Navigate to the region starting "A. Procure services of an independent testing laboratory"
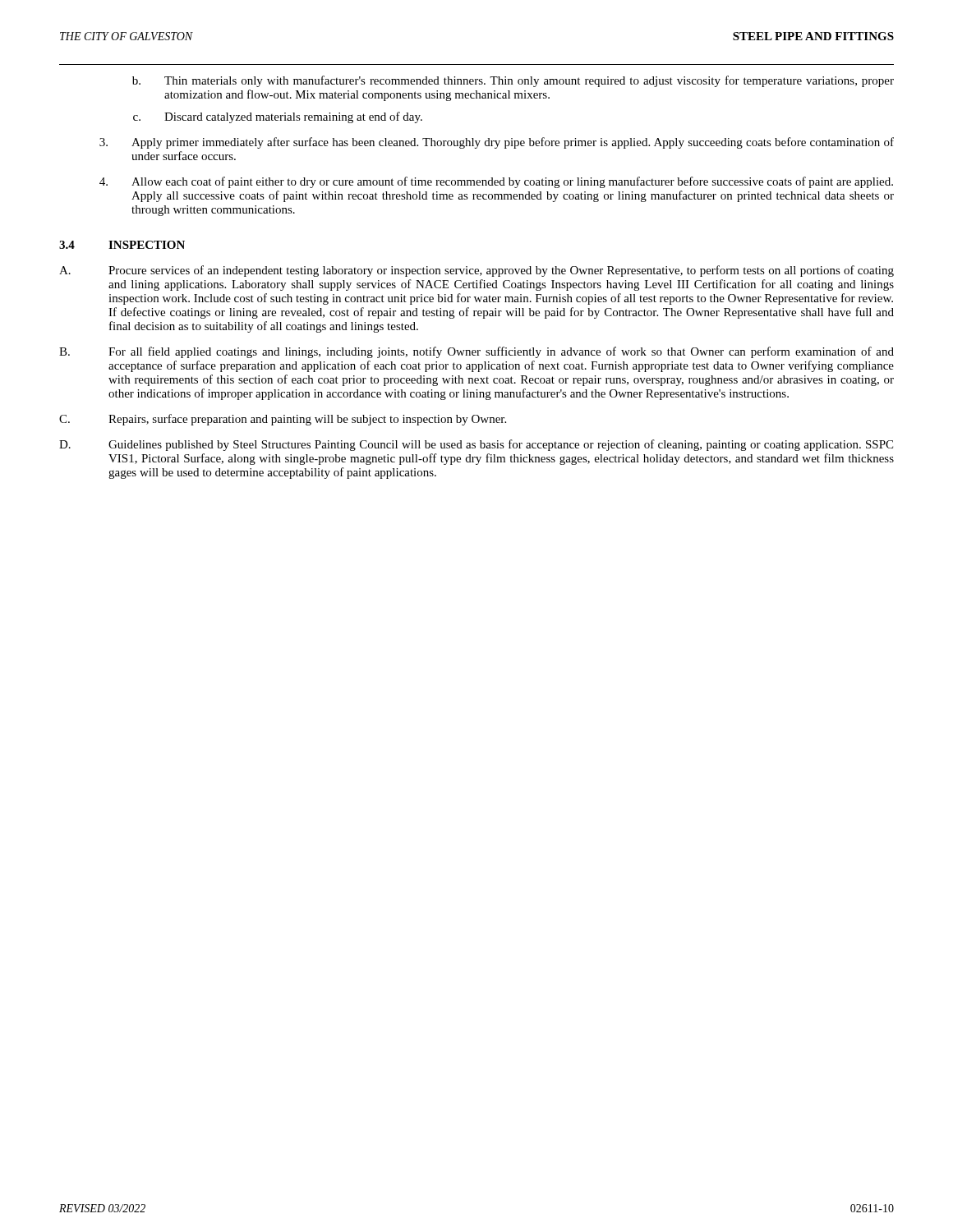The height and width of the screenshot is (1232, 953). (476, 299)
